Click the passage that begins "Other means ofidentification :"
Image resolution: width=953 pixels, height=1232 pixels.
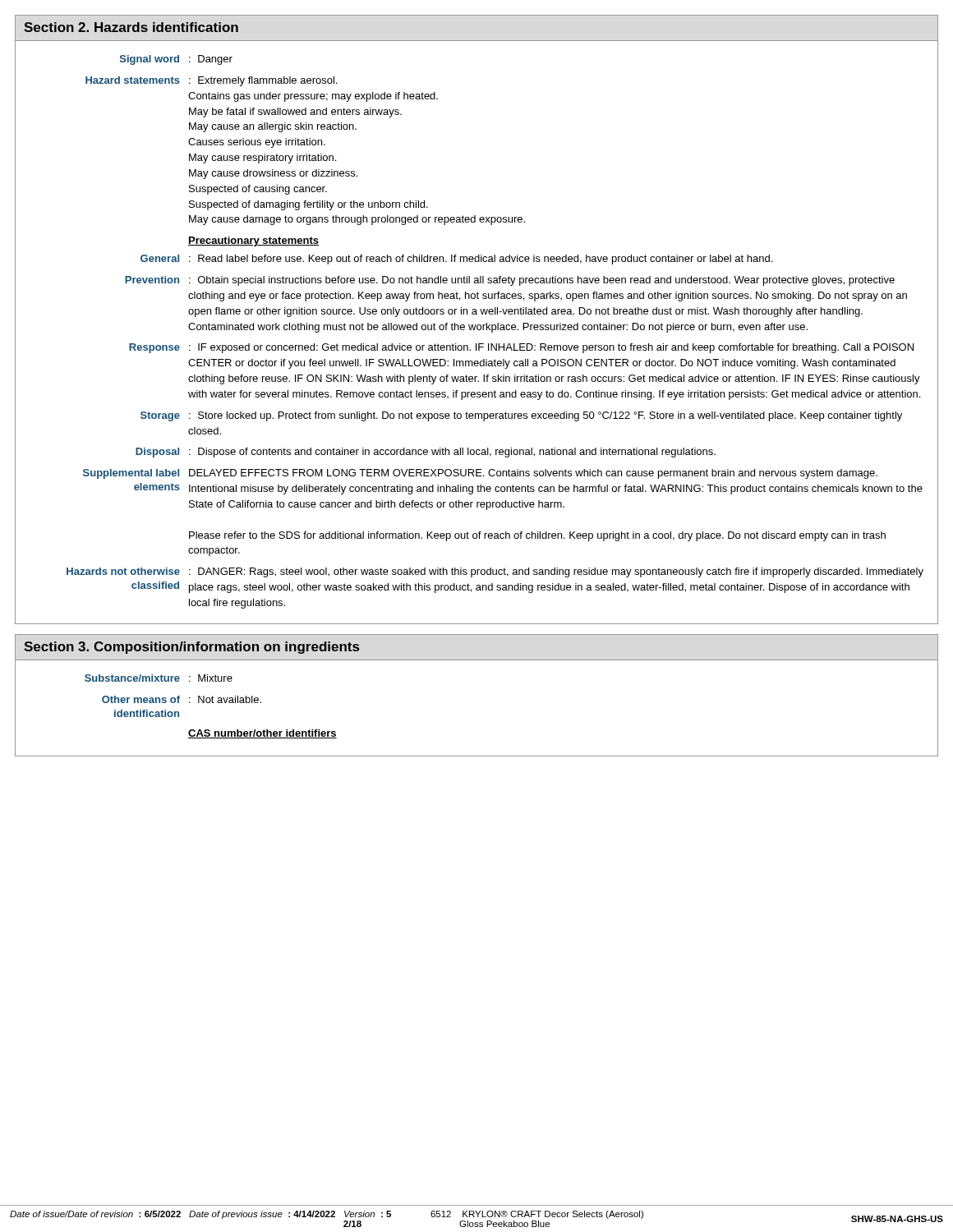coord(182,699)
